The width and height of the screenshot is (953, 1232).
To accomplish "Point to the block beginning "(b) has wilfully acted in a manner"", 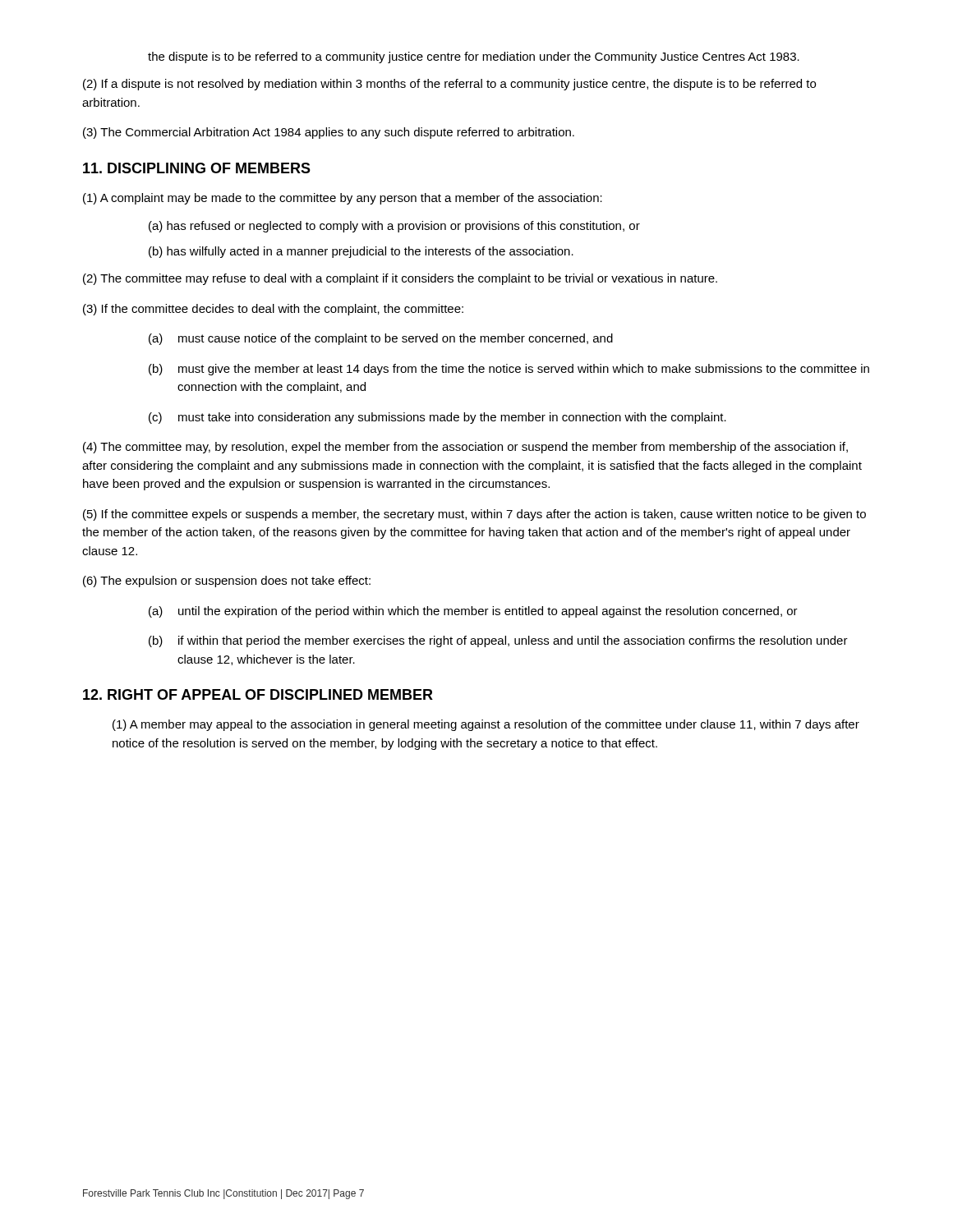I will point(361,251).
